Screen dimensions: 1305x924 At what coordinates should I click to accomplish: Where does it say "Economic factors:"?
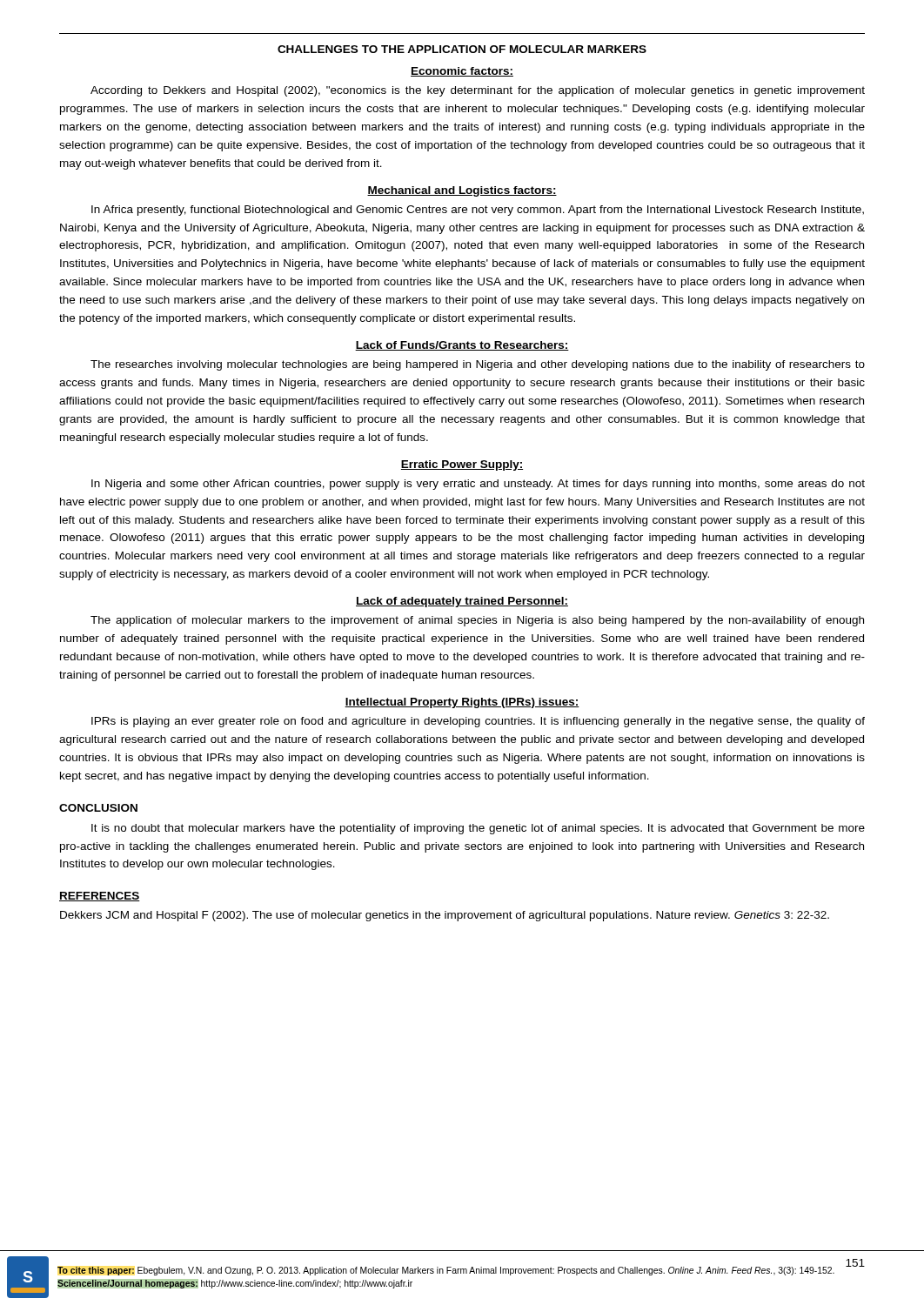click(x=462, y=71)
